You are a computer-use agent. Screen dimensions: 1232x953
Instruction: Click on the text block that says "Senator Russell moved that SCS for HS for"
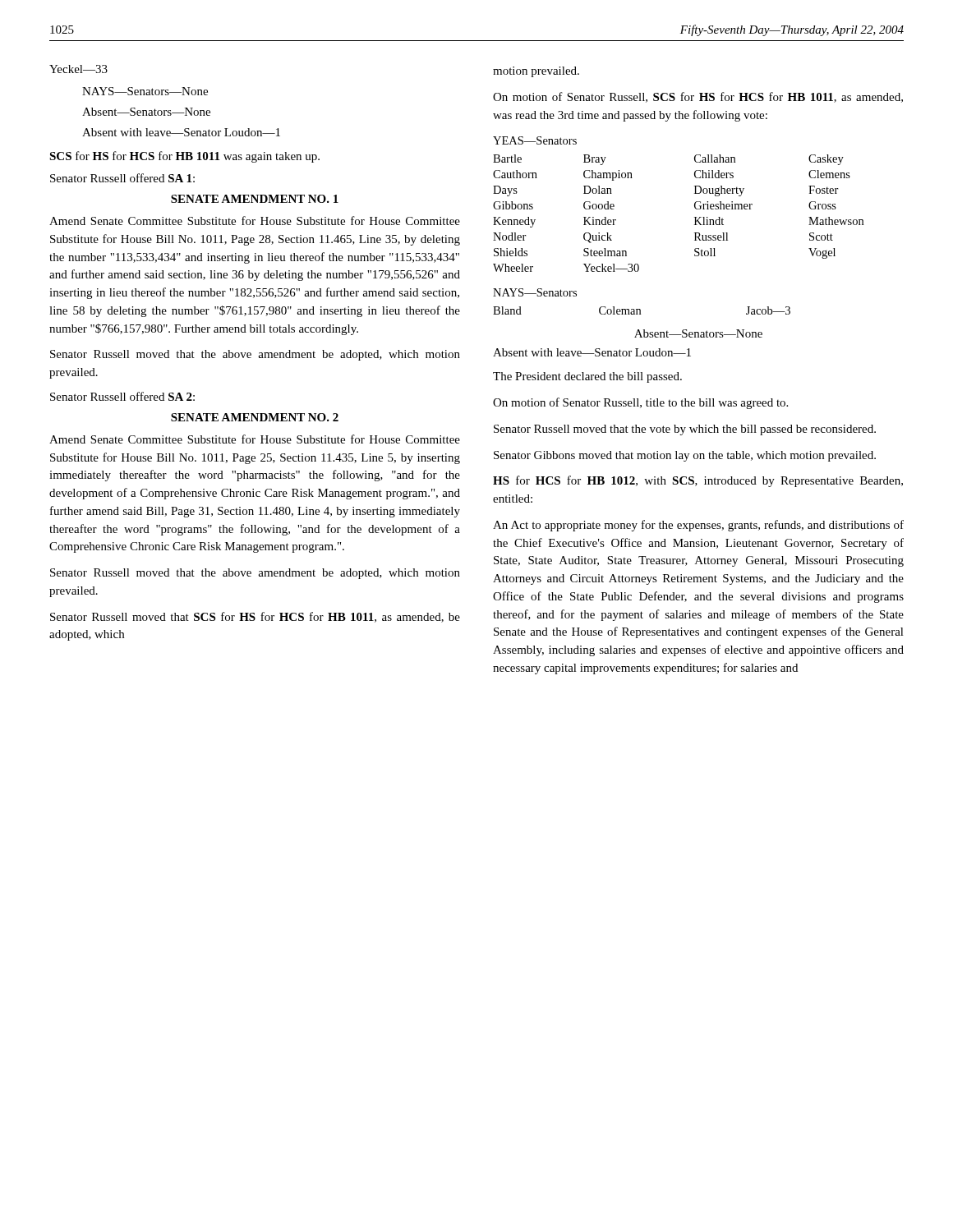(x=255, y=625)
